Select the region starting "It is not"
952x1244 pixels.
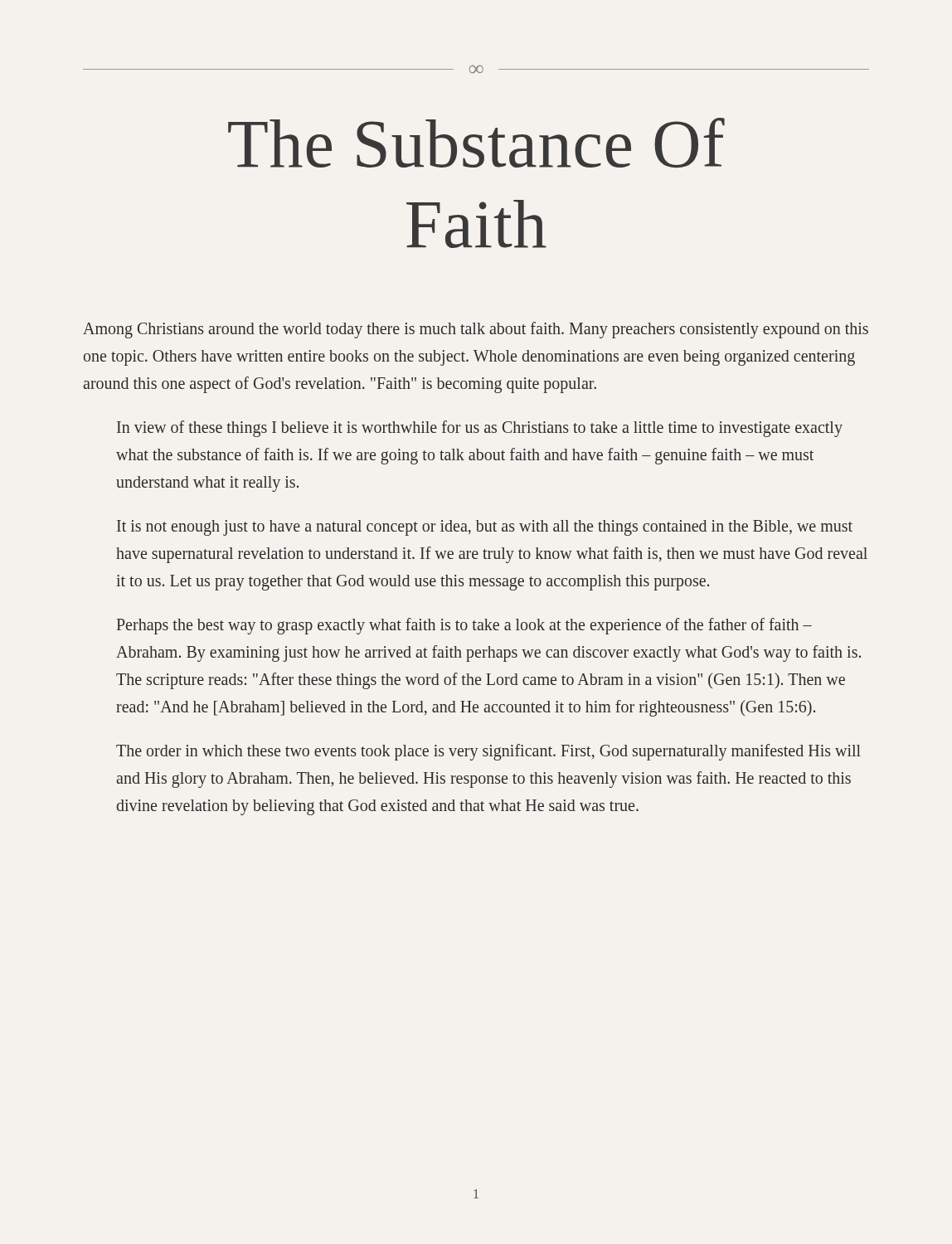pyautogui.click(x=492, y=553)
